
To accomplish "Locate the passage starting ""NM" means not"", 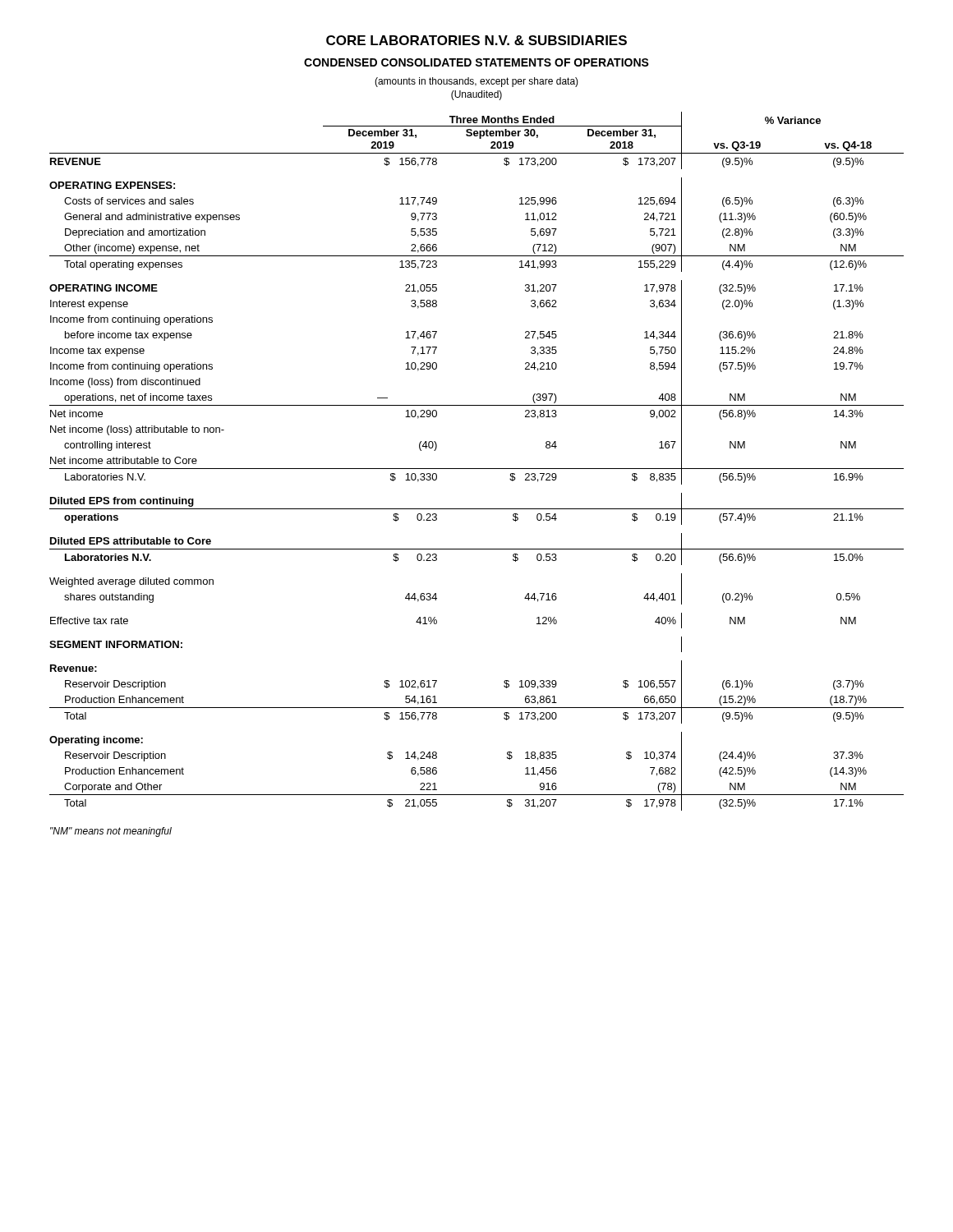I will [110, 831].
